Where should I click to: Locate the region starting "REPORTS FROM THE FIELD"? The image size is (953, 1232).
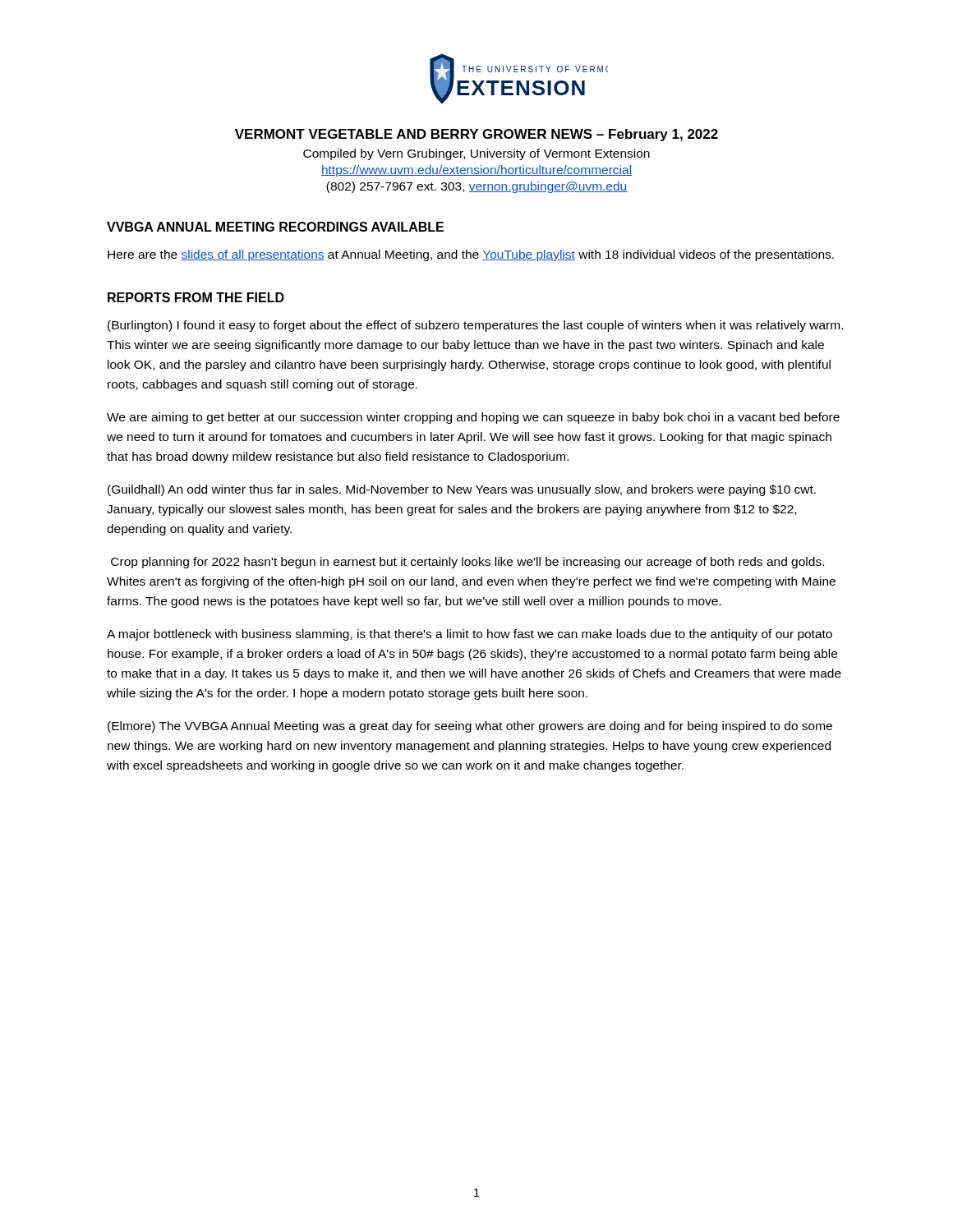click(x=196, y=298)
